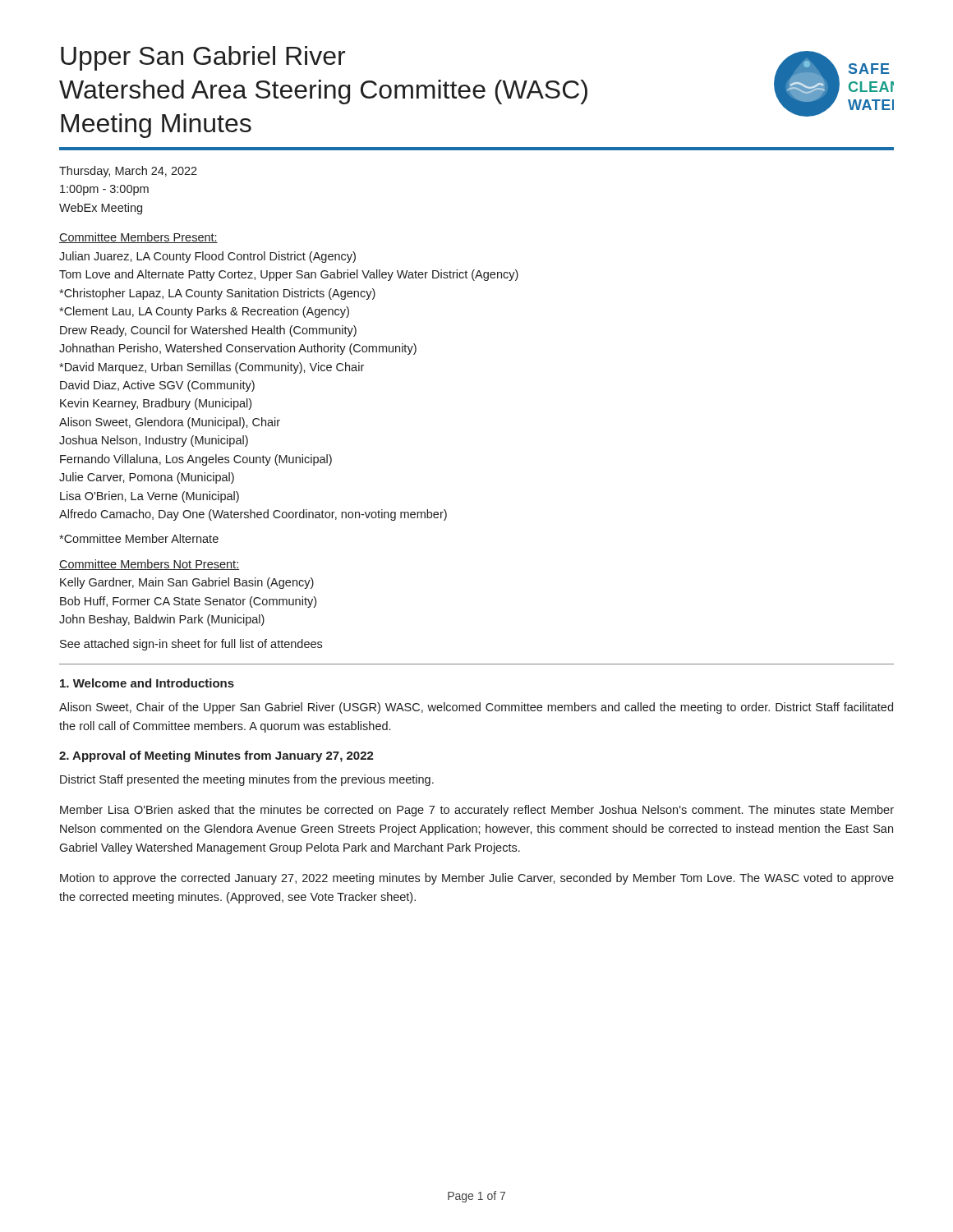
Task: Select the block starting "Upper San Gabriel River Watershed"
Action: tap(403, 90)
